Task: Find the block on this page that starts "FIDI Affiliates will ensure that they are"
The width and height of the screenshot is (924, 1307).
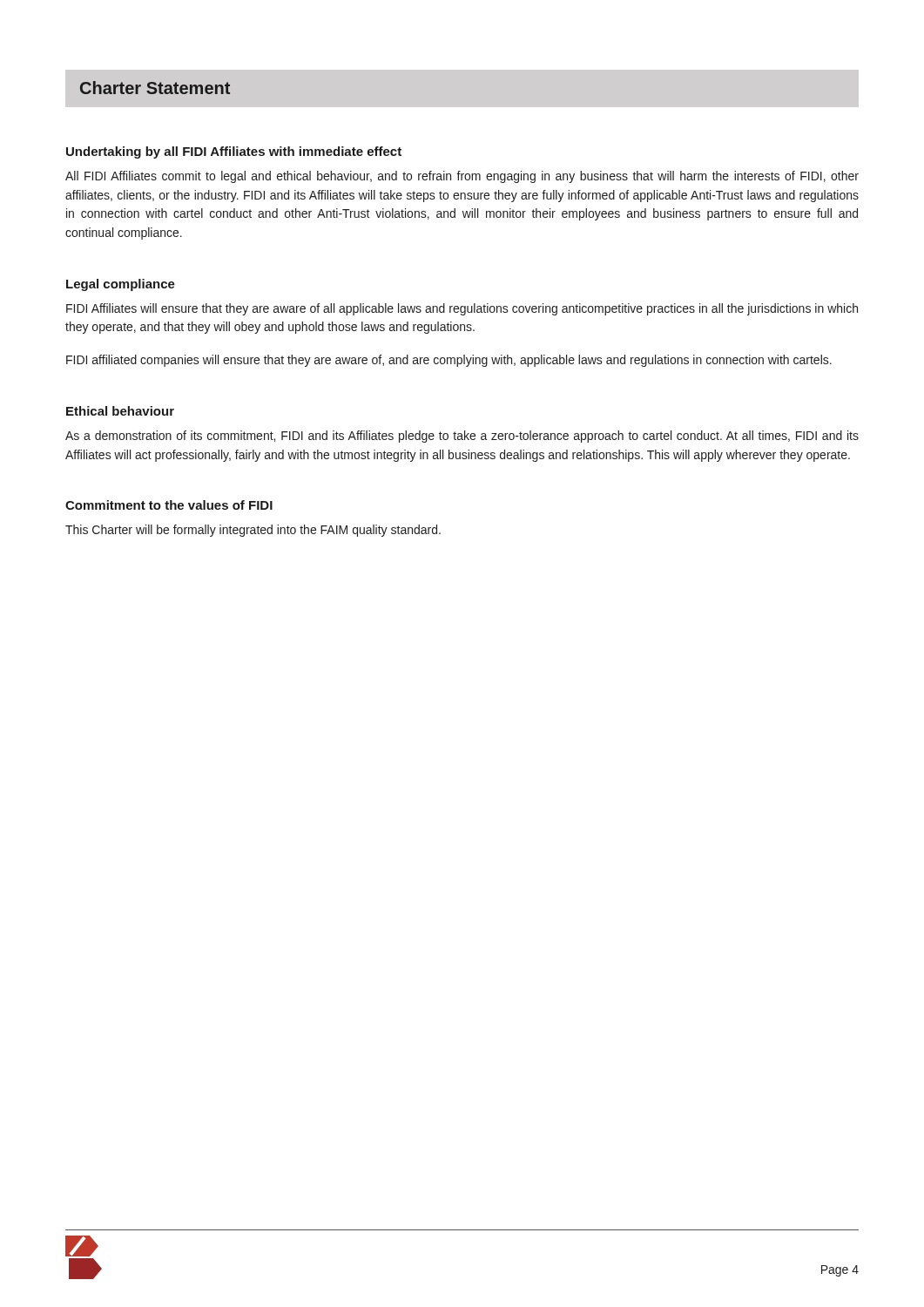Action: [462, 318]
